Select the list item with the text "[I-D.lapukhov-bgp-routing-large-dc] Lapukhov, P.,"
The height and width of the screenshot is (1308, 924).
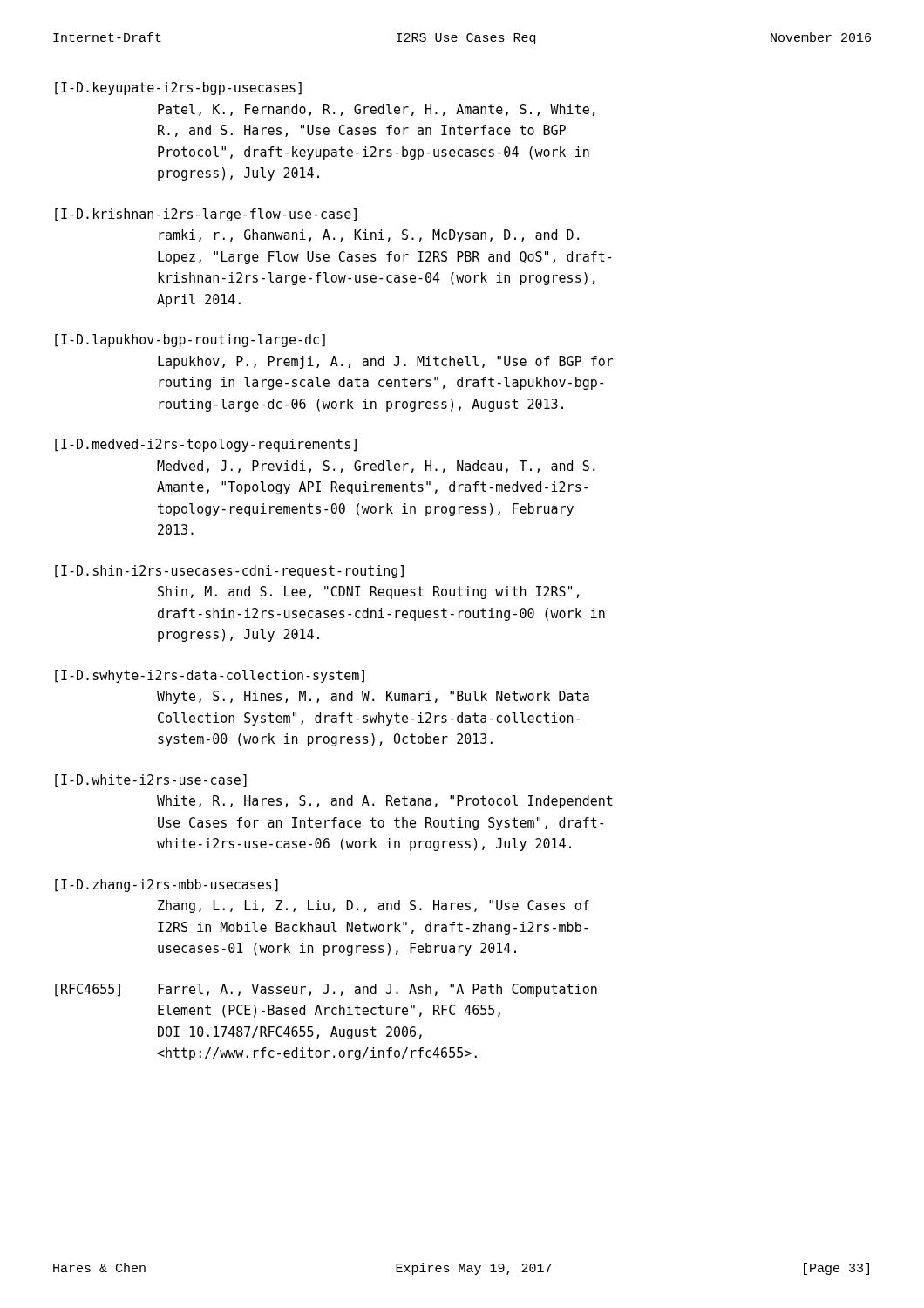coord(462,373)
